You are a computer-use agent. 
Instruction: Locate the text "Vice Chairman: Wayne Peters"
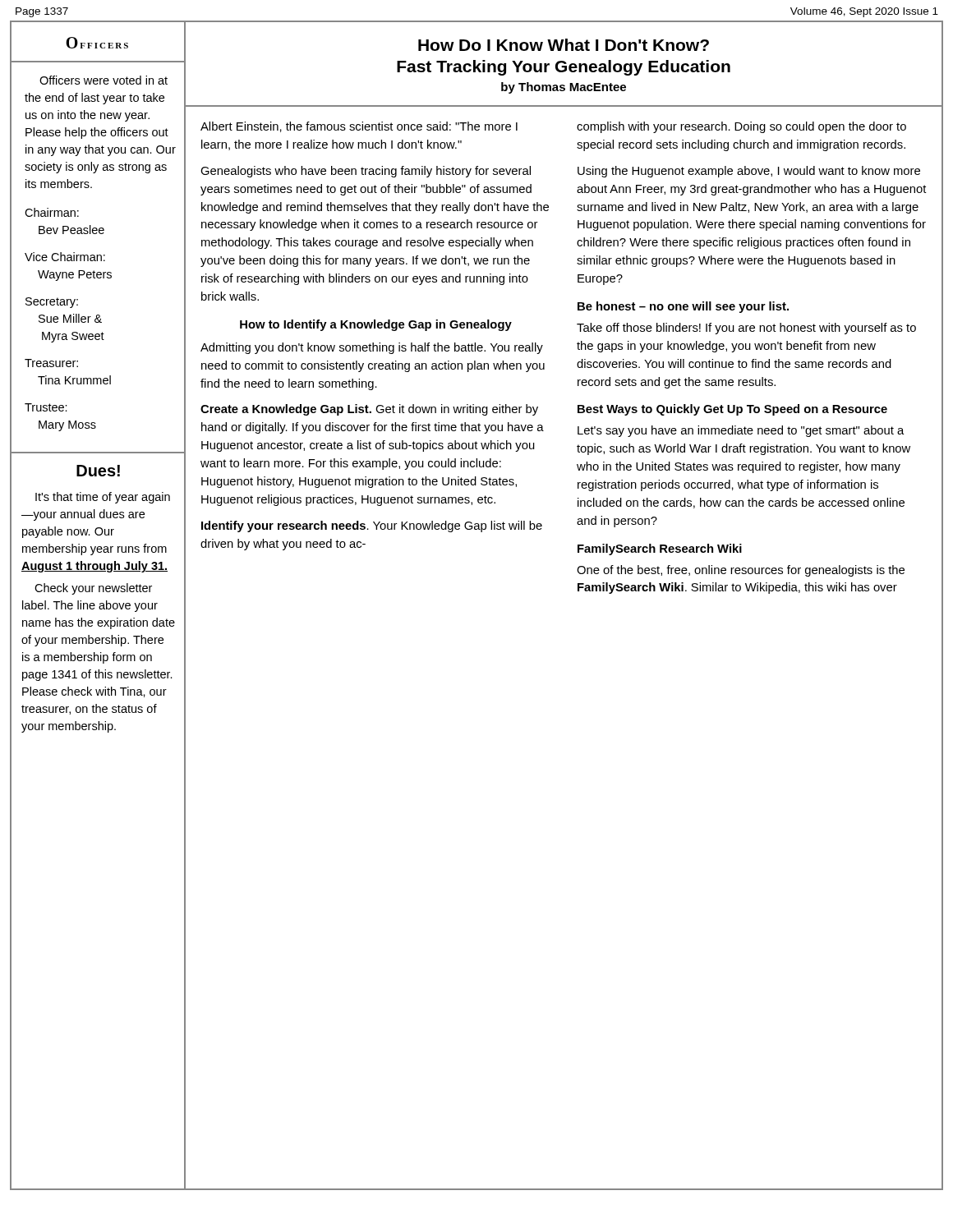(x=100, y=266)
